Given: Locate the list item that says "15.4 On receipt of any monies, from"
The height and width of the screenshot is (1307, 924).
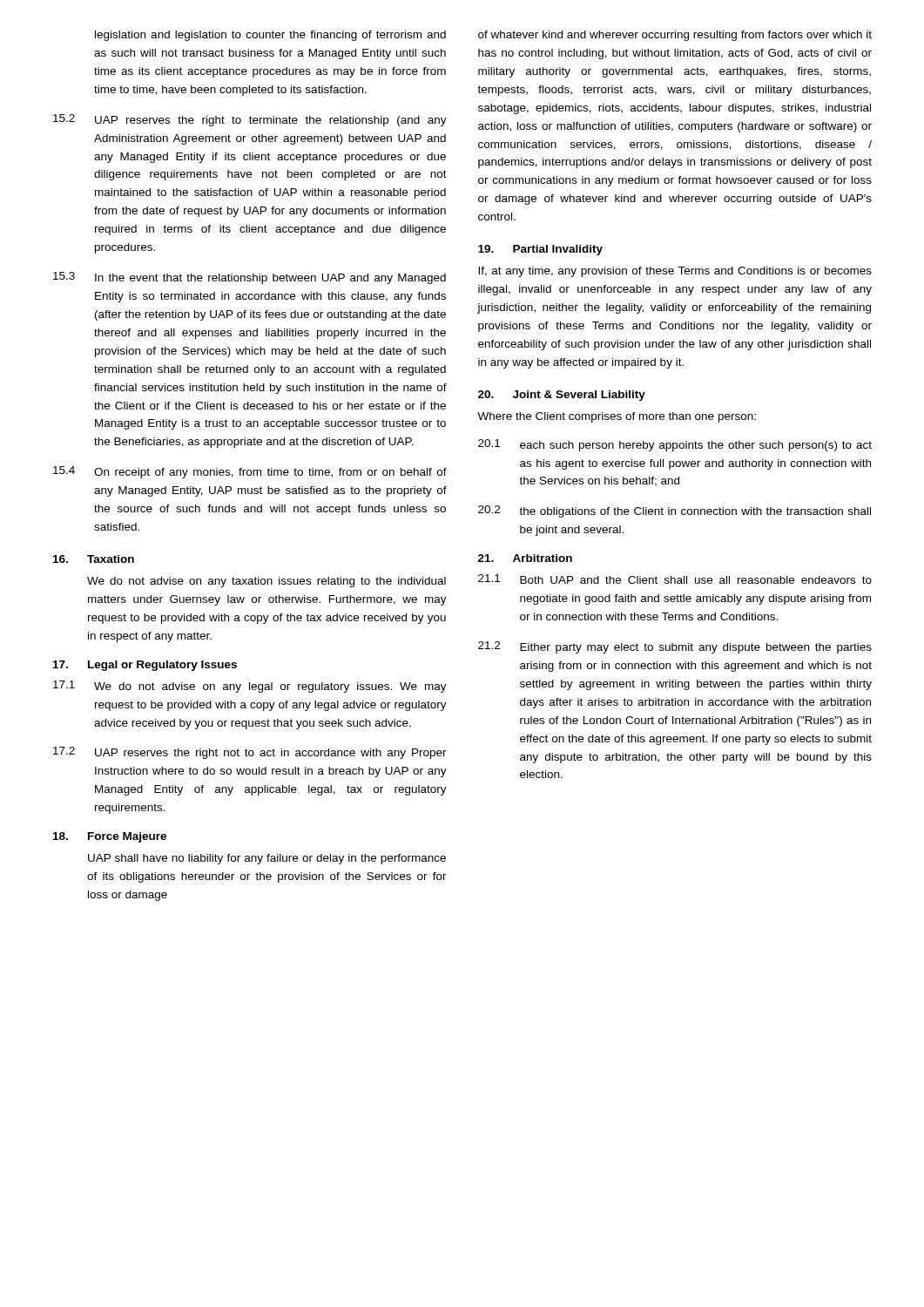Looking at the screenshot, I should click(249, 500).
